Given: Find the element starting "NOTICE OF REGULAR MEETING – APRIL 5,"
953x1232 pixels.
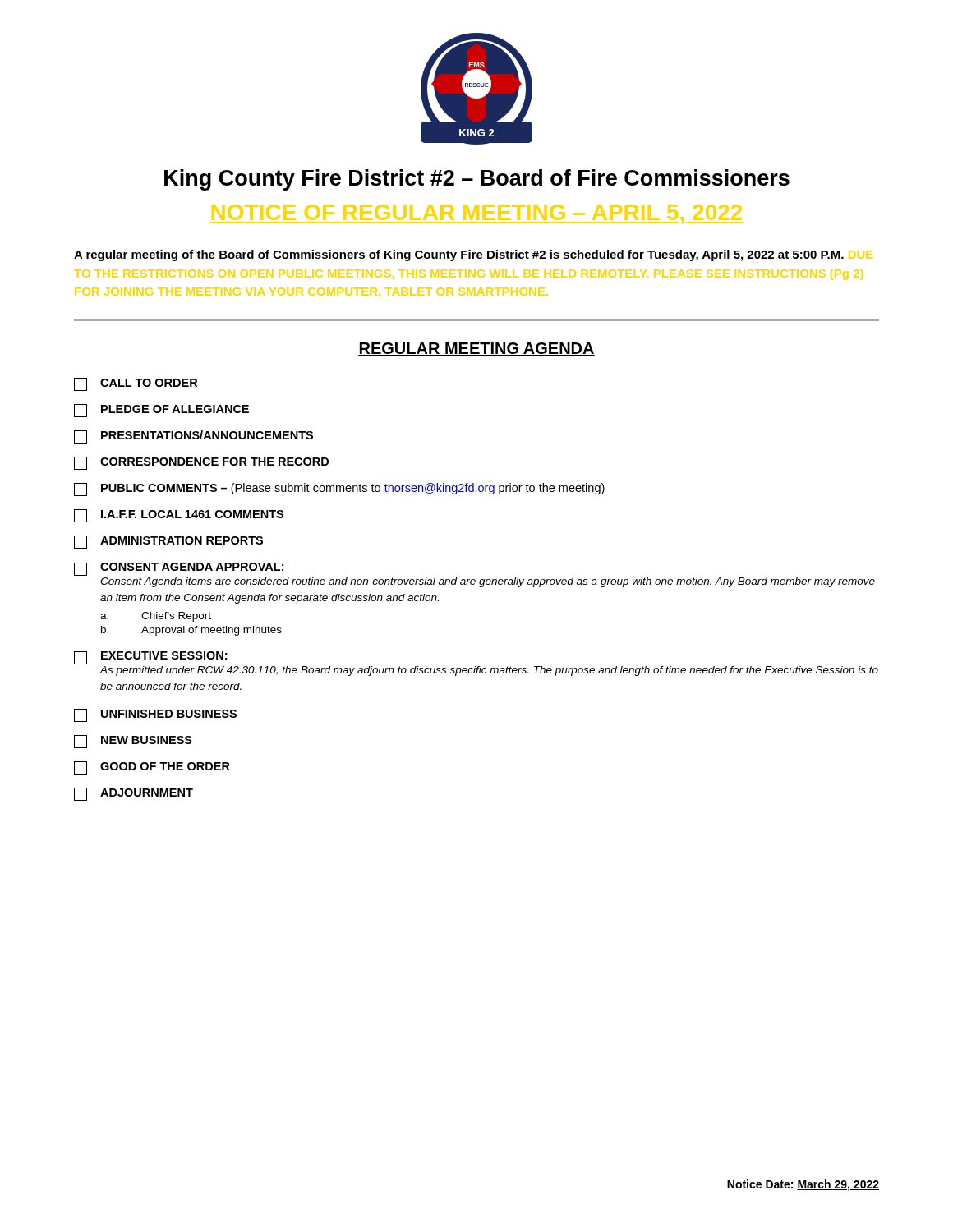Looking at the screenshot, I should click(476, 212).
